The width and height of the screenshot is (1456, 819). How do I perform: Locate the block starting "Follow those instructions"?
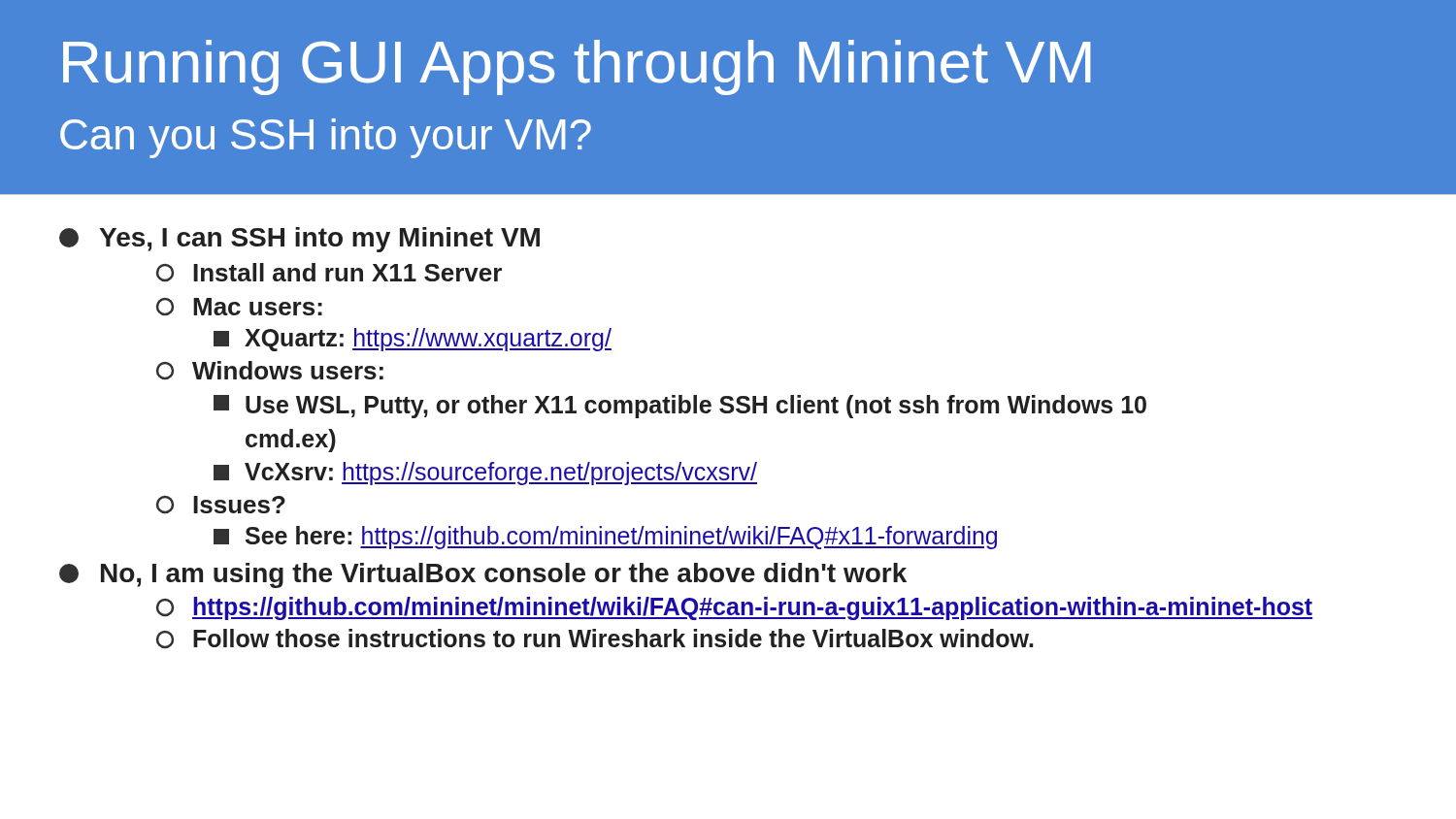click(x=595, y=639)
